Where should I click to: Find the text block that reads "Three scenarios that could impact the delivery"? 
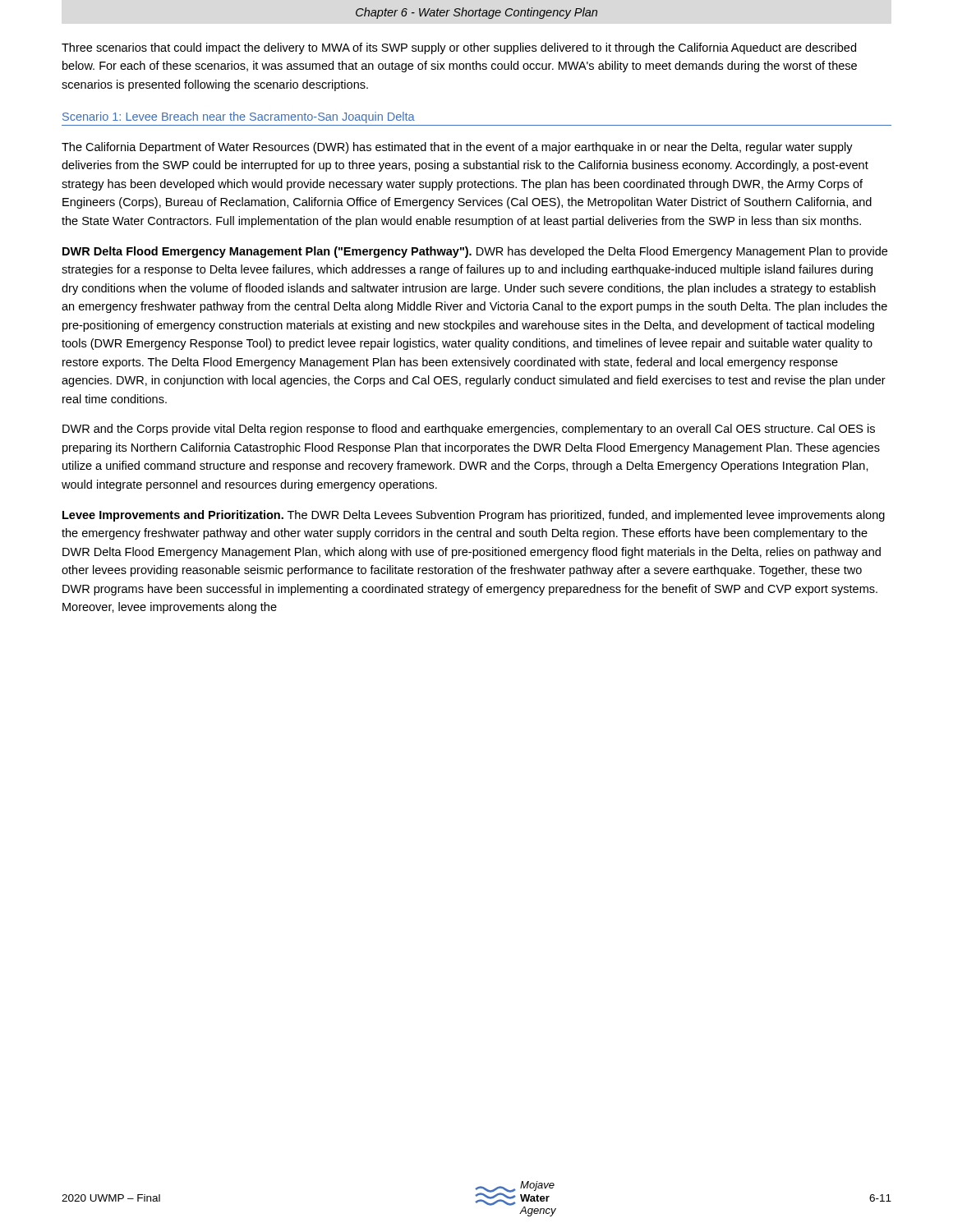pyautogui.click(x=476, y=66)
